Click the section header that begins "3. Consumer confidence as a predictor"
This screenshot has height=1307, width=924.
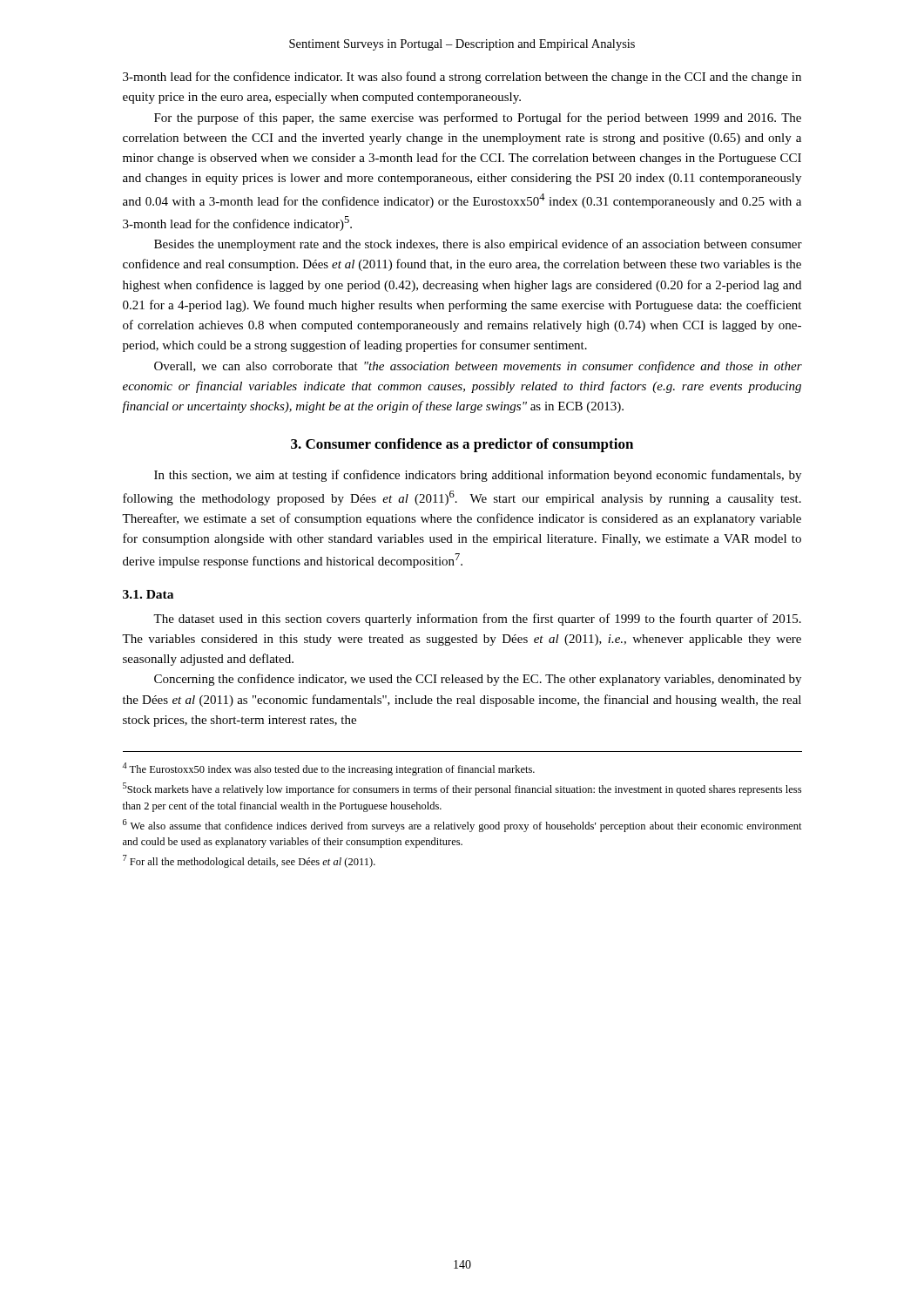click(462, 444)
